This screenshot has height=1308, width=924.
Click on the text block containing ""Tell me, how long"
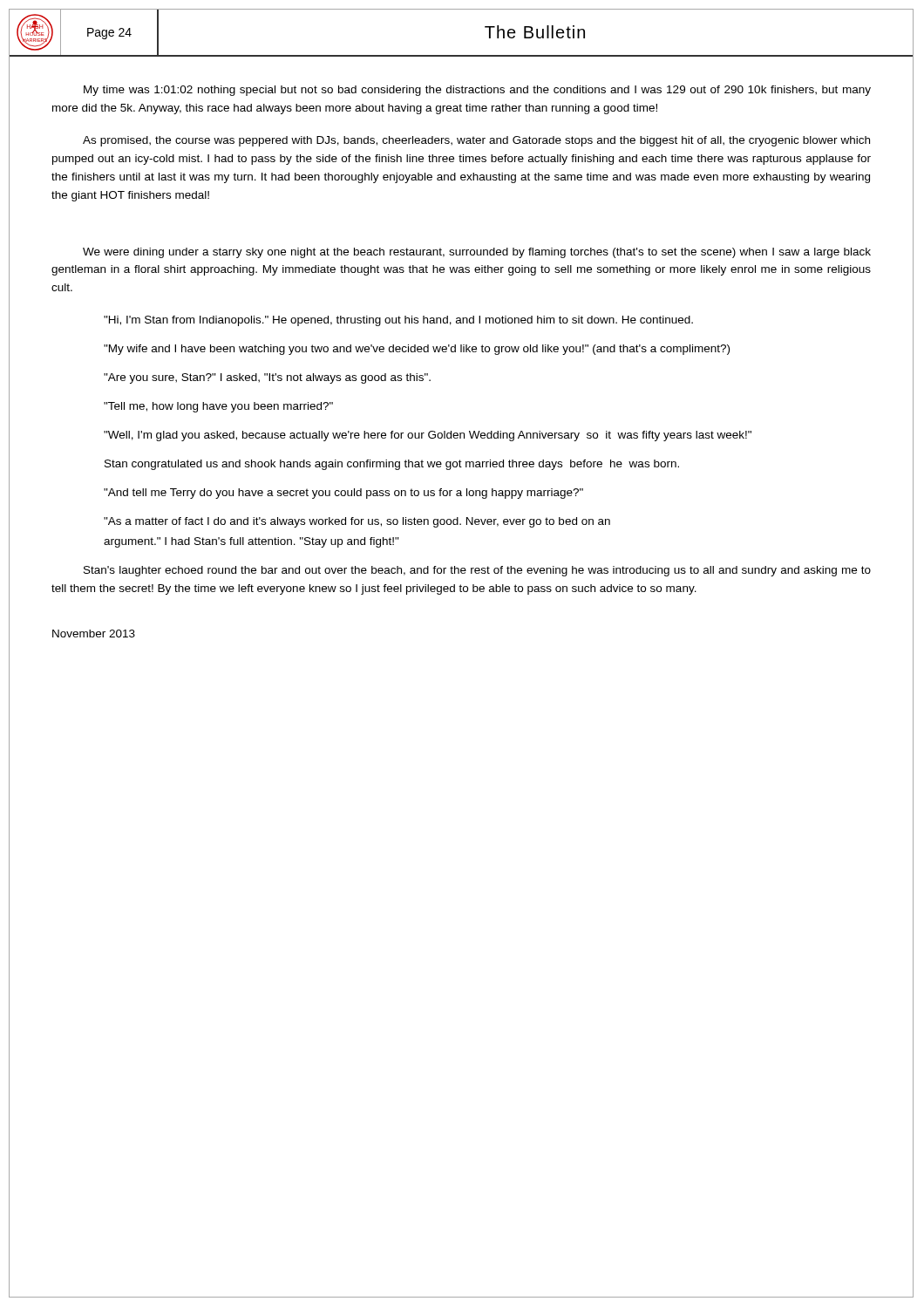tap(218, 406)
